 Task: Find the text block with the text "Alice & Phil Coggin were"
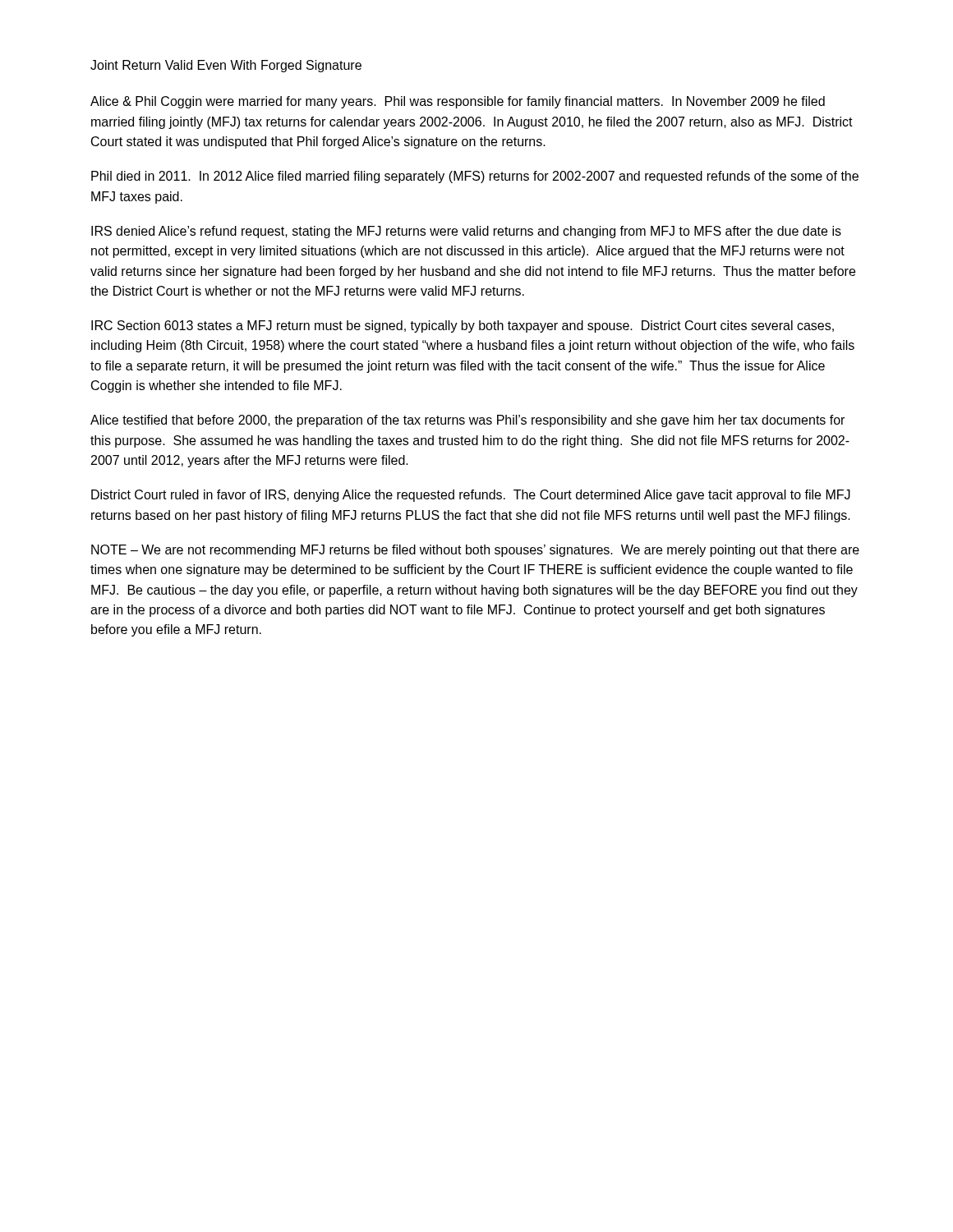pyautogui.click(x=471, y=122)
